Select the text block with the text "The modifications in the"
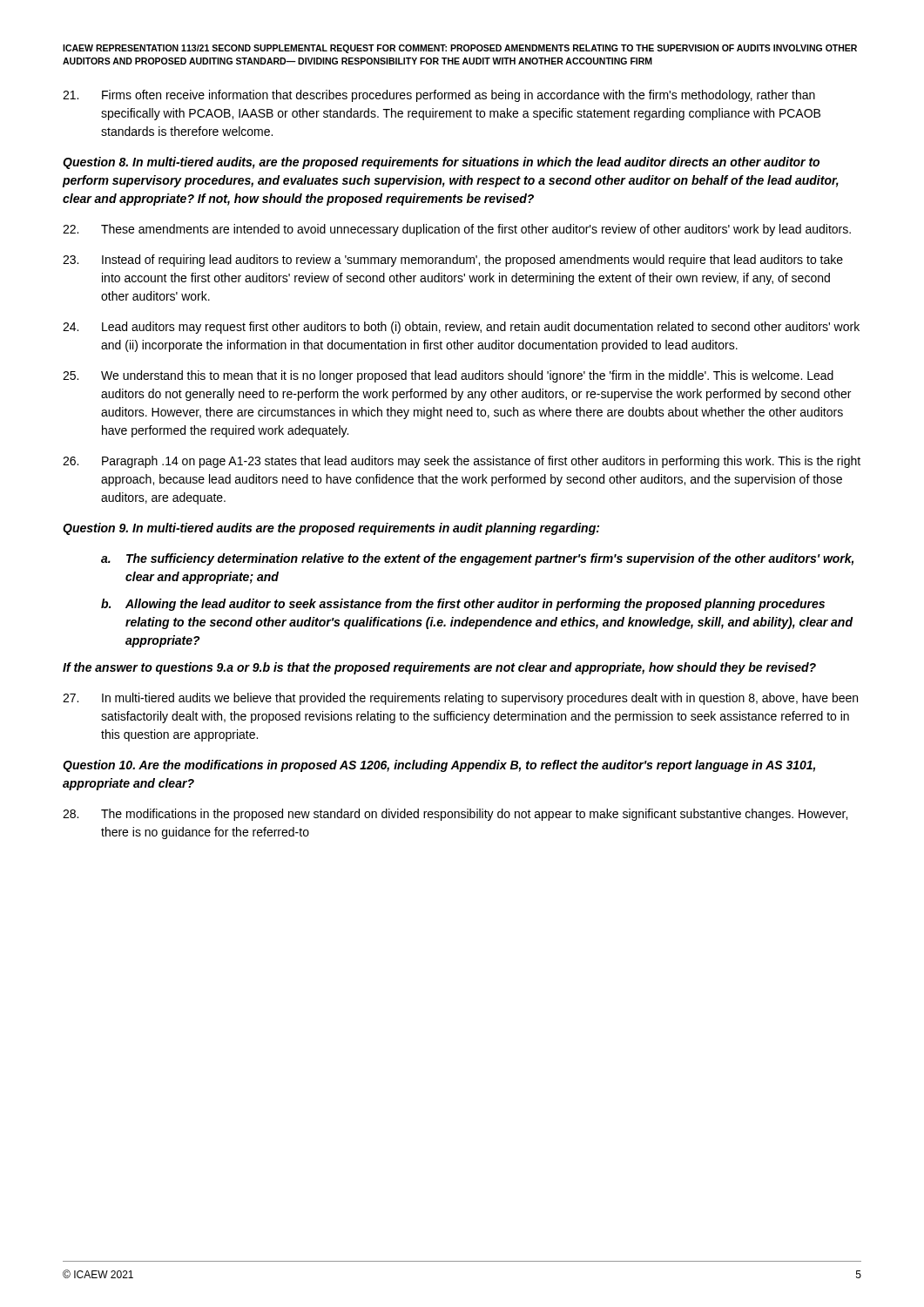Viewport: 924px width, 1307px height. coord(462,824)
